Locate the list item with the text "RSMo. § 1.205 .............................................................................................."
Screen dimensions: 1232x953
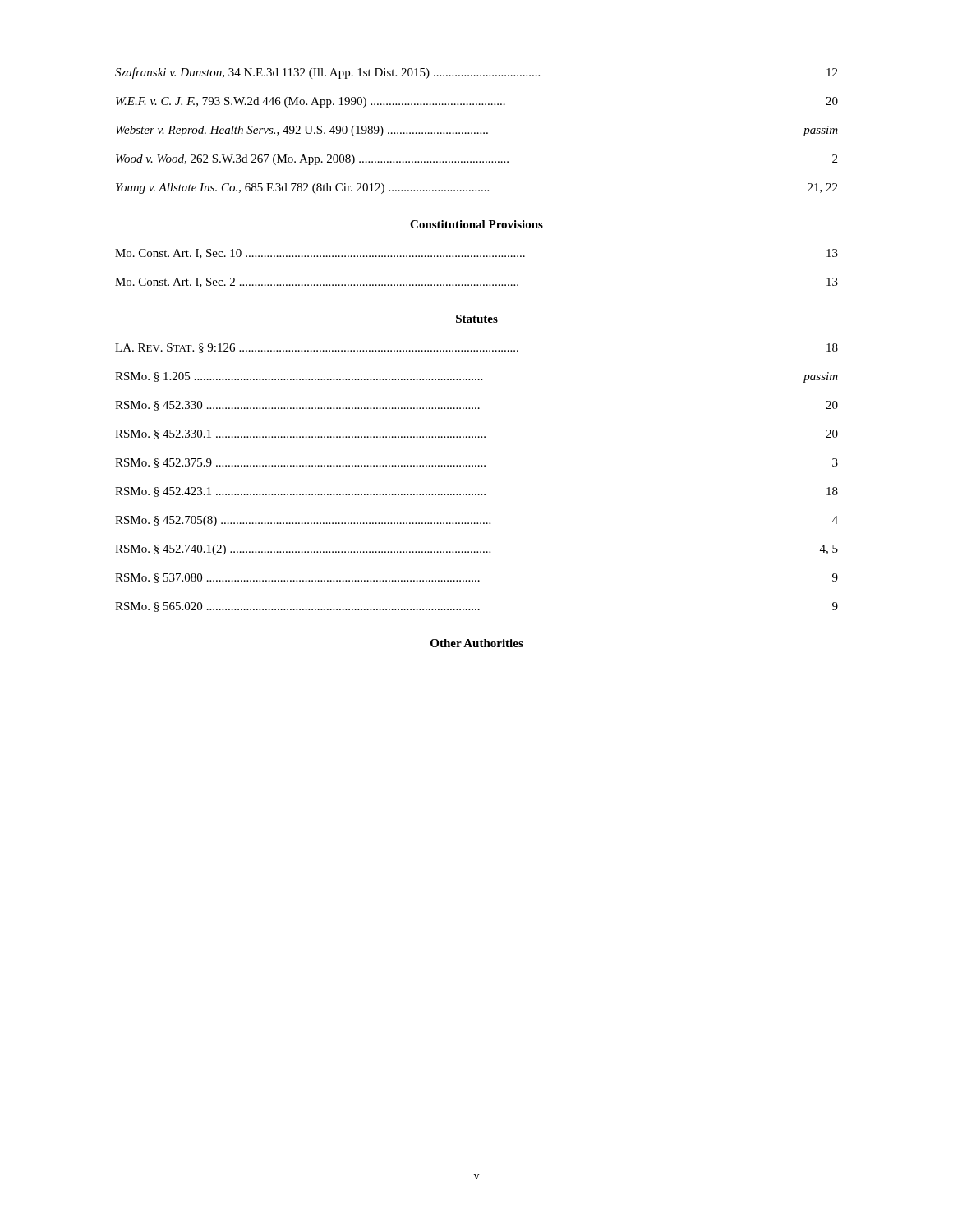[476, 377]
